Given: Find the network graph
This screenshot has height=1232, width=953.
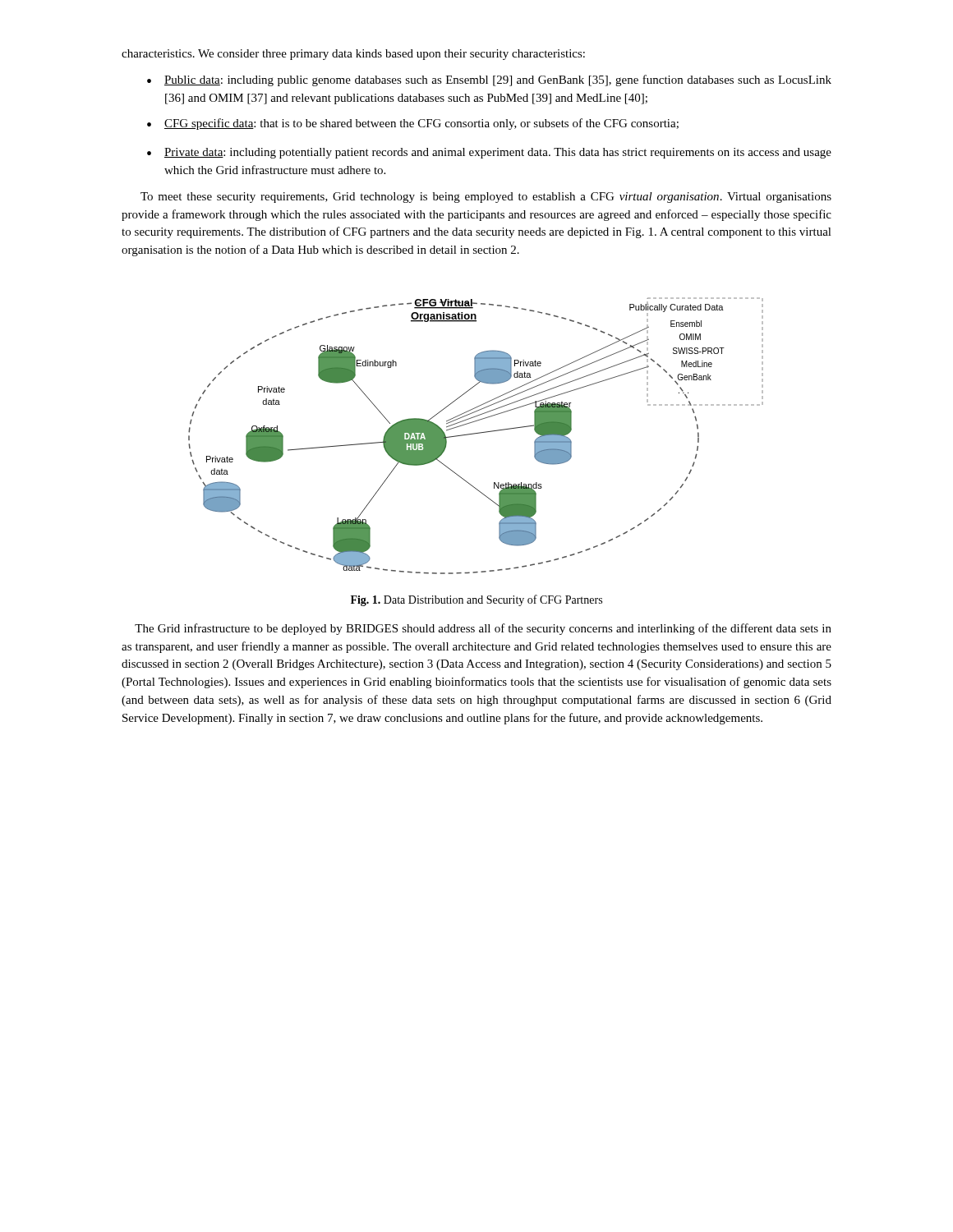Looking at the screenshot, I should pyautogui.click(x=476, y=432).
